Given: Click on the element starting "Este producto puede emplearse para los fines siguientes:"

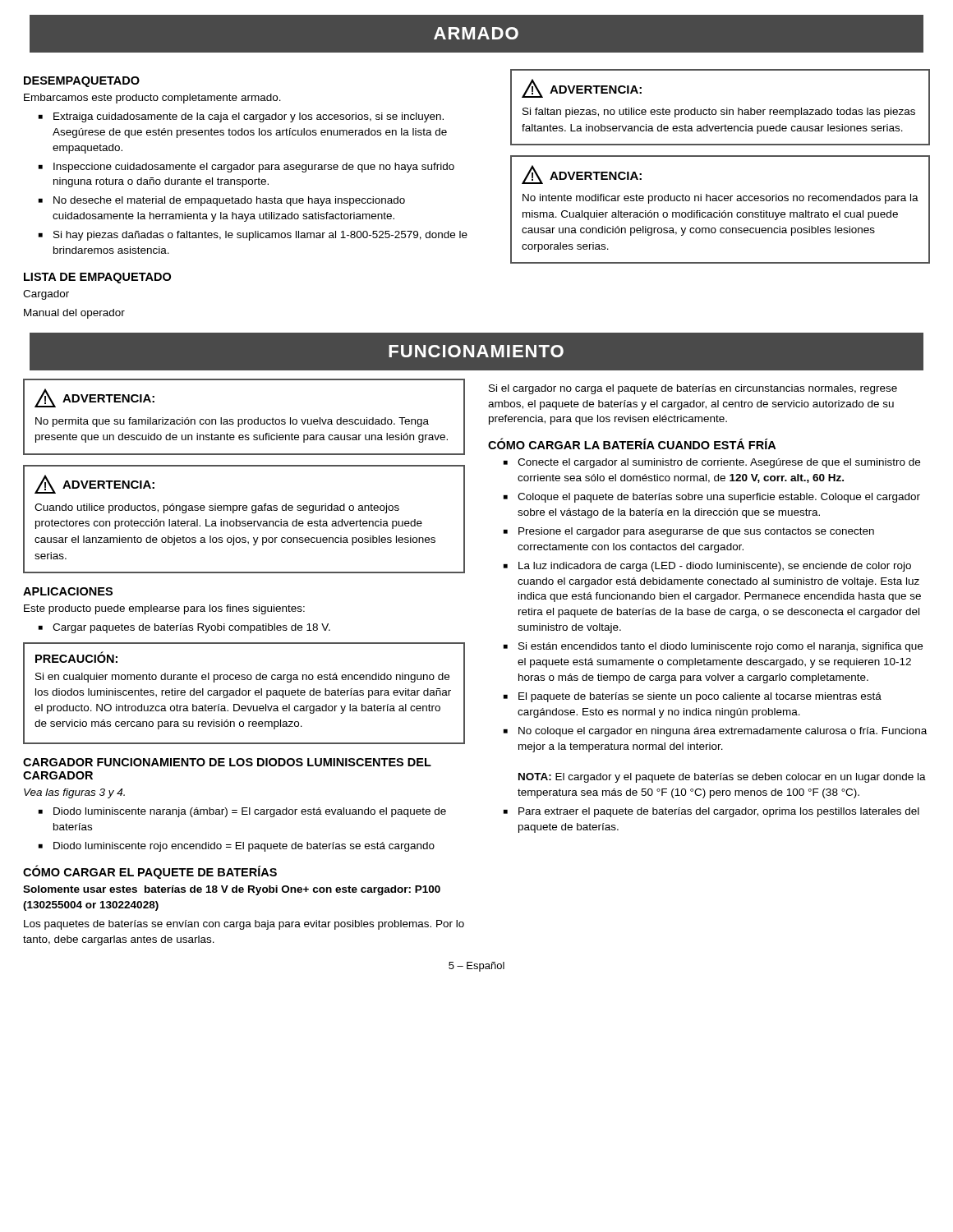Looking at the screenshot, I should (244, 609).
